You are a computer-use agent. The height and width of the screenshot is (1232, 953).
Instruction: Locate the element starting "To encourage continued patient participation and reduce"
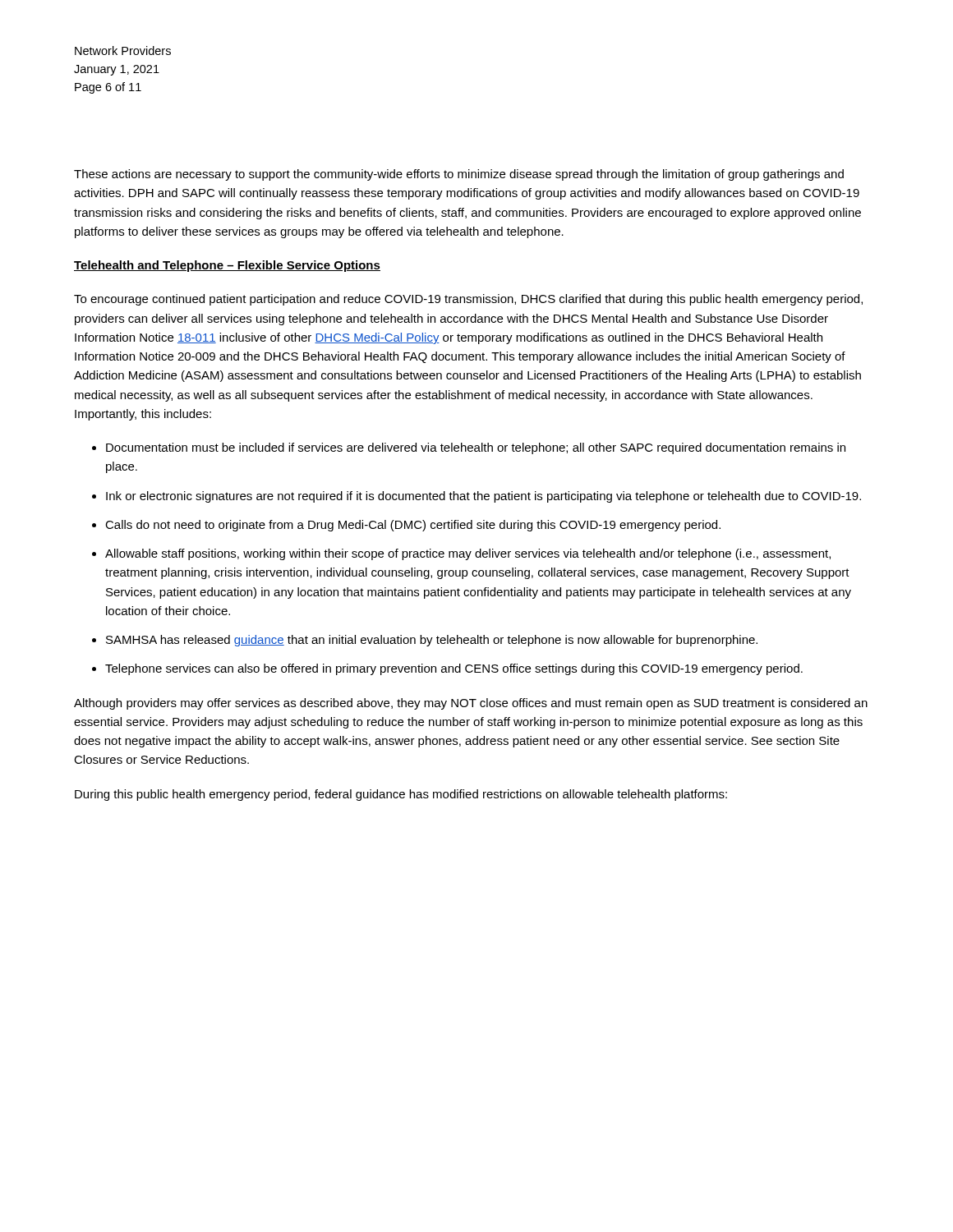476,356
